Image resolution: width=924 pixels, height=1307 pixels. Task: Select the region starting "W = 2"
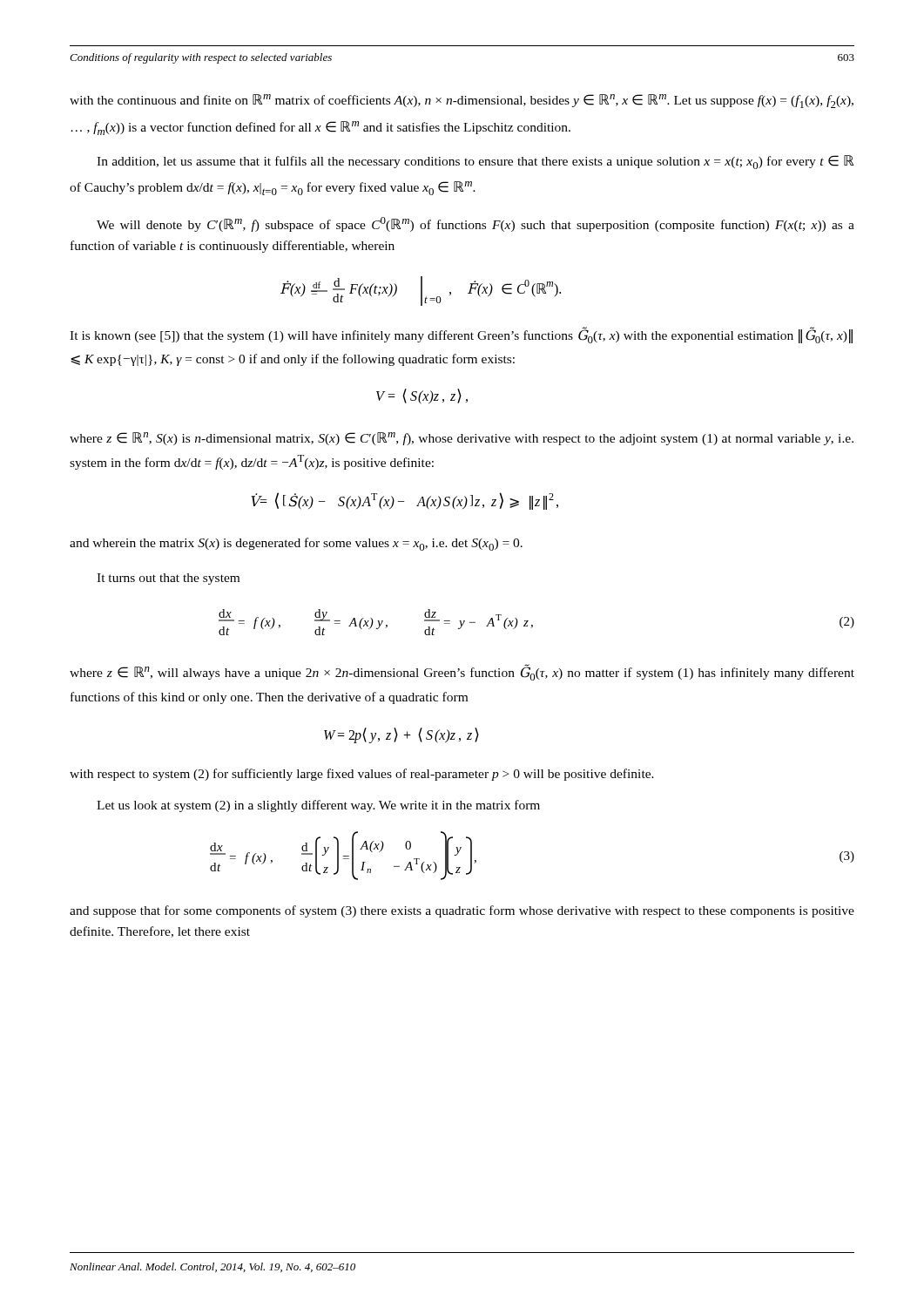pyautogui.click(x=462, y=734)
